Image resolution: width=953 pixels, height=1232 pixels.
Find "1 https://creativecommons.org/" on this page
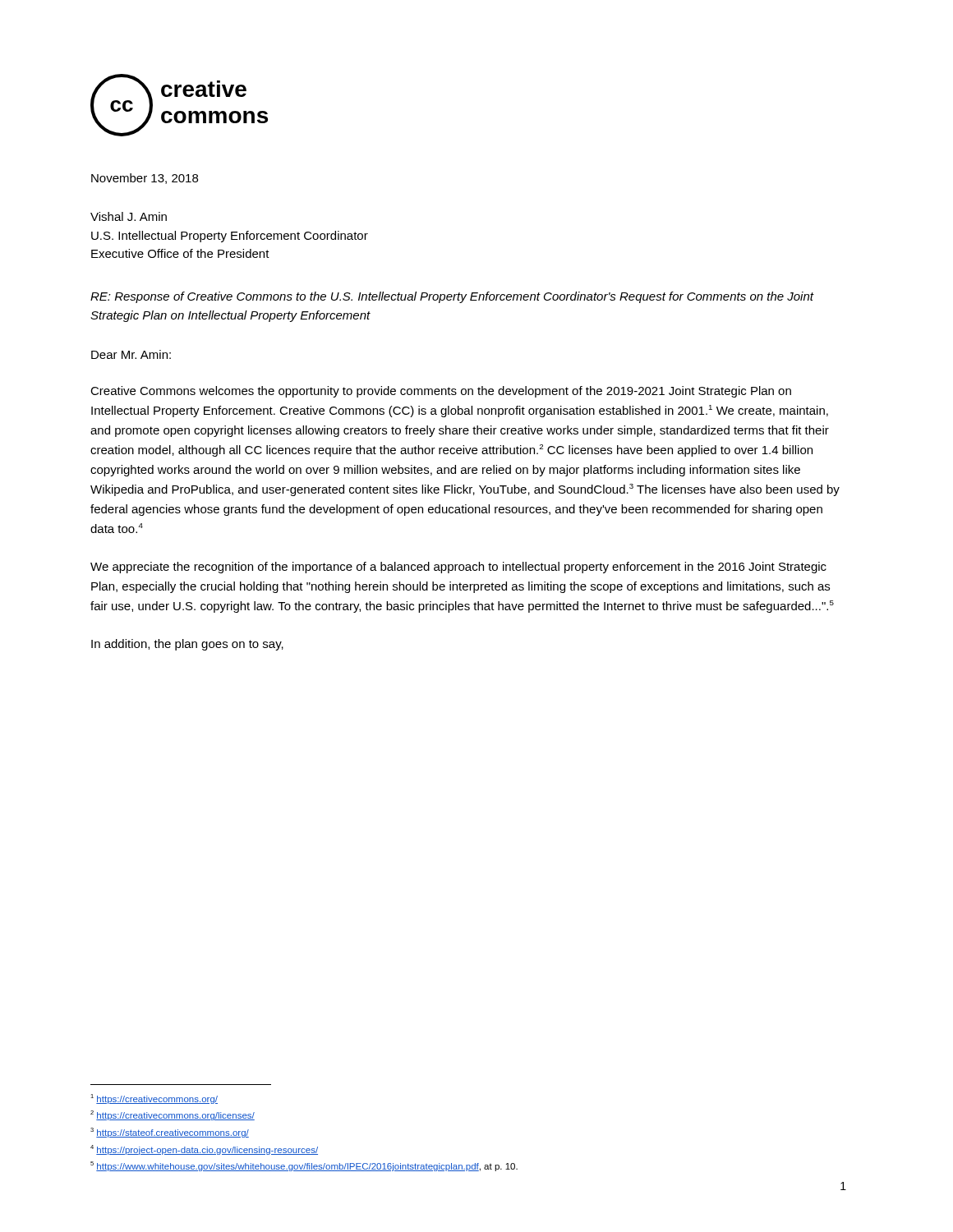[x=154, y=1098]
